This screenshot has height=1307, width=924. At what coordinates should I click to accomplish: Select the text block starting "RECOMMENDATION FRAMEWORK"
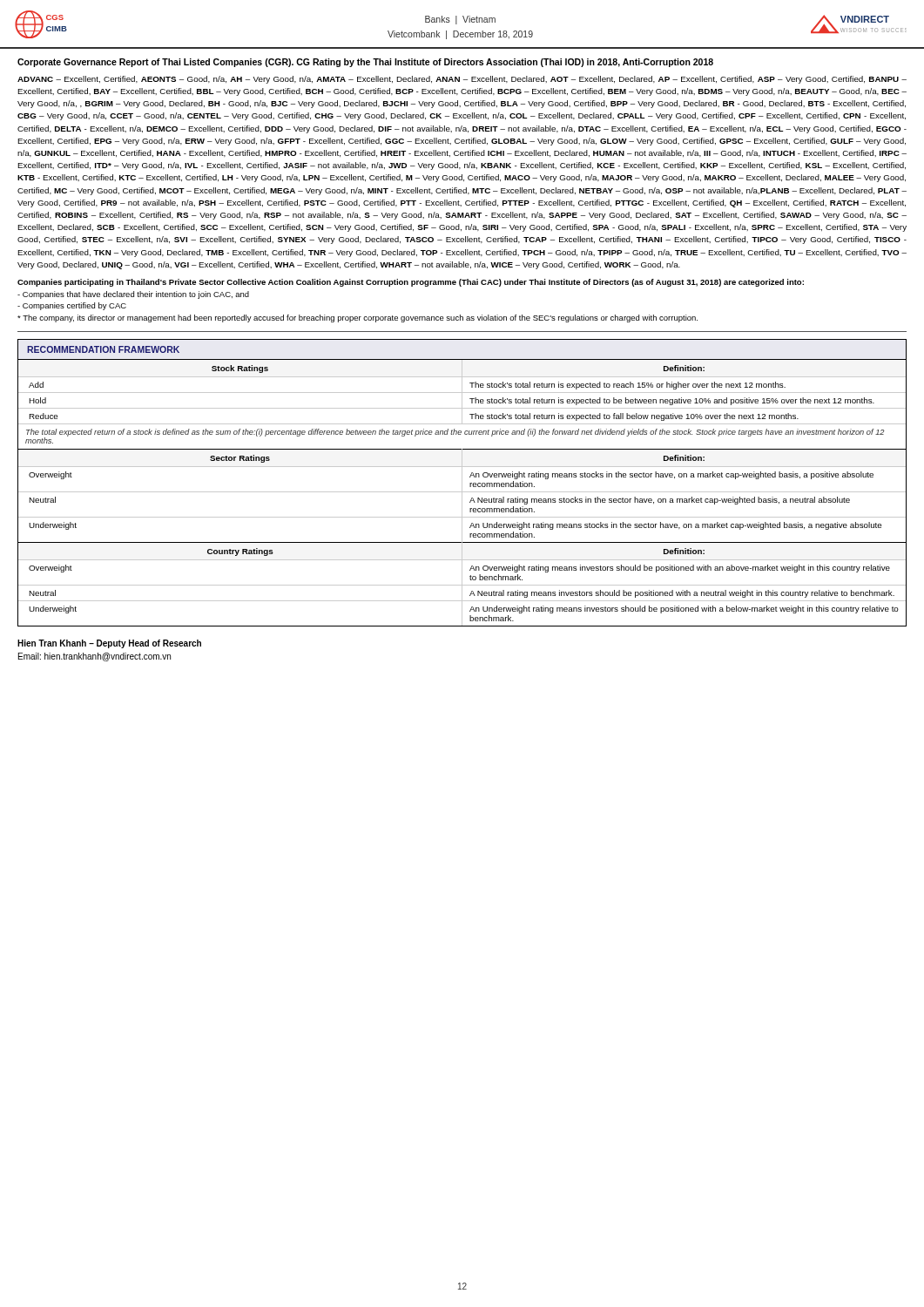tap(103, 349)
